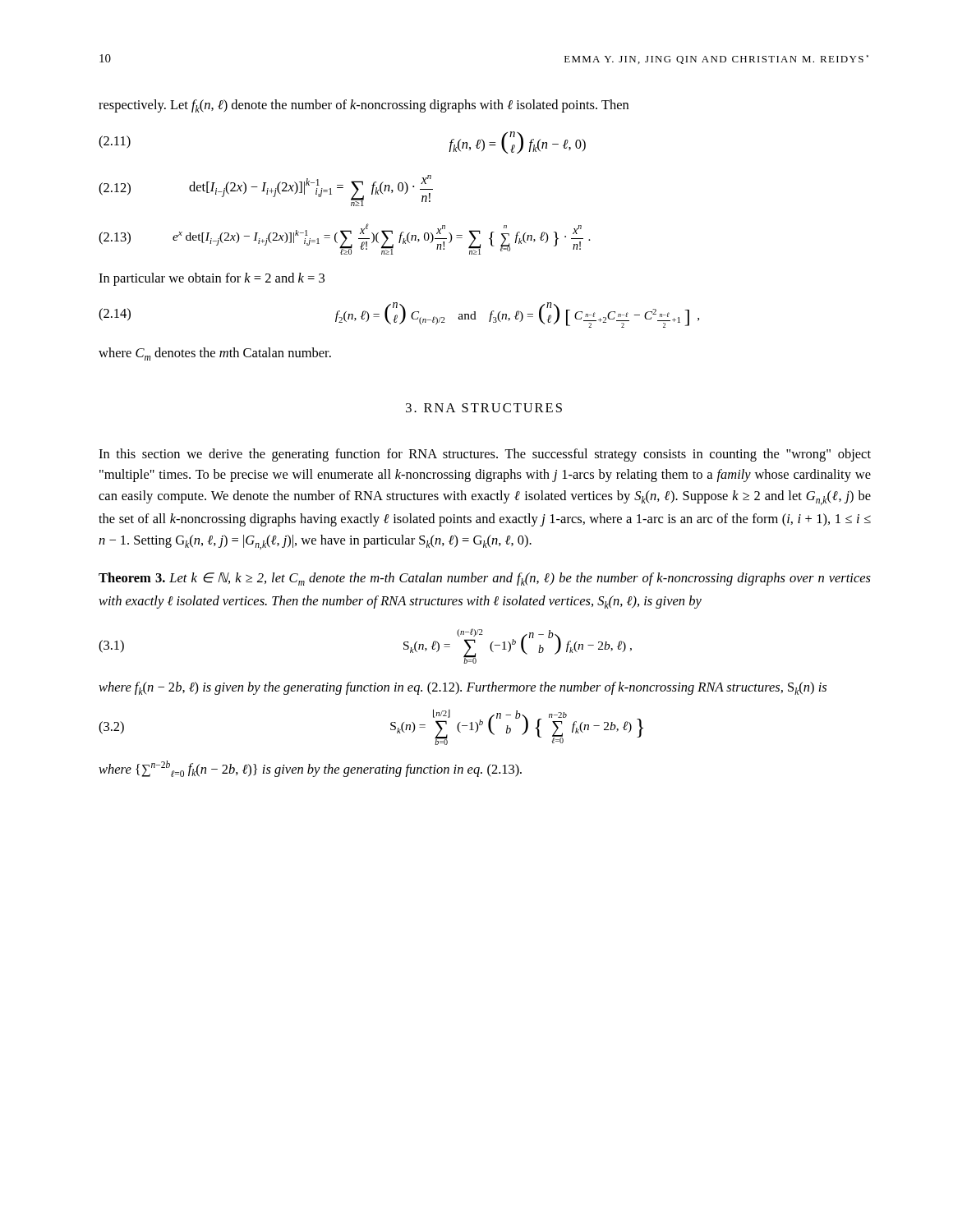
Task: Find the formula that reads "(2.11) fk(n, ℓ) = ( n ℓ )"
Action: click(x=485, y=141)
